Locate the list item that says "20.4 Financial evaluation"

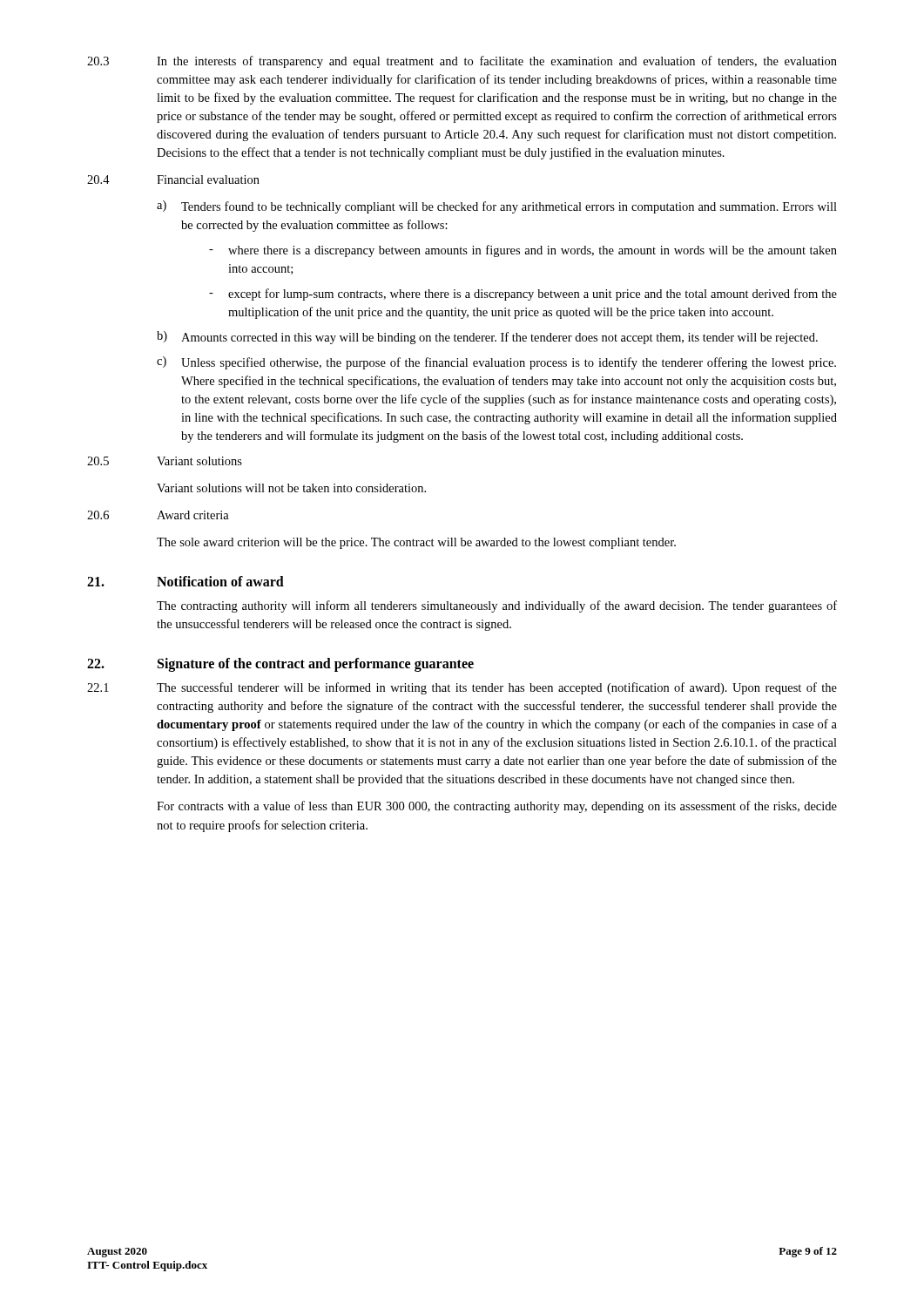coord(173,179)
